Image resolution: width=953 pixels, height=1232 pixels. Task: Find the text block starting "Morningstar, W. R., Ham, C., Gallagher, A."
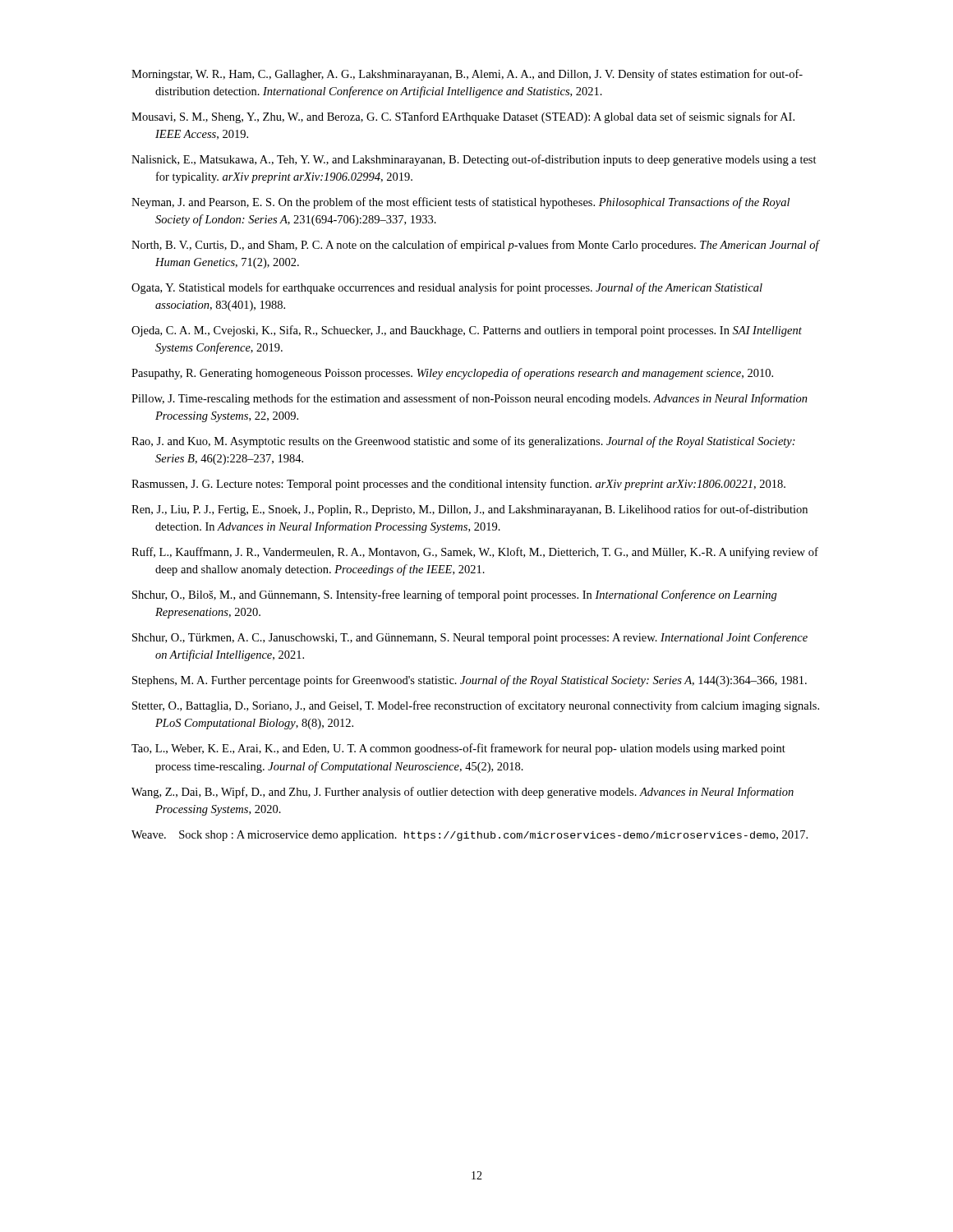click(467, 83)
